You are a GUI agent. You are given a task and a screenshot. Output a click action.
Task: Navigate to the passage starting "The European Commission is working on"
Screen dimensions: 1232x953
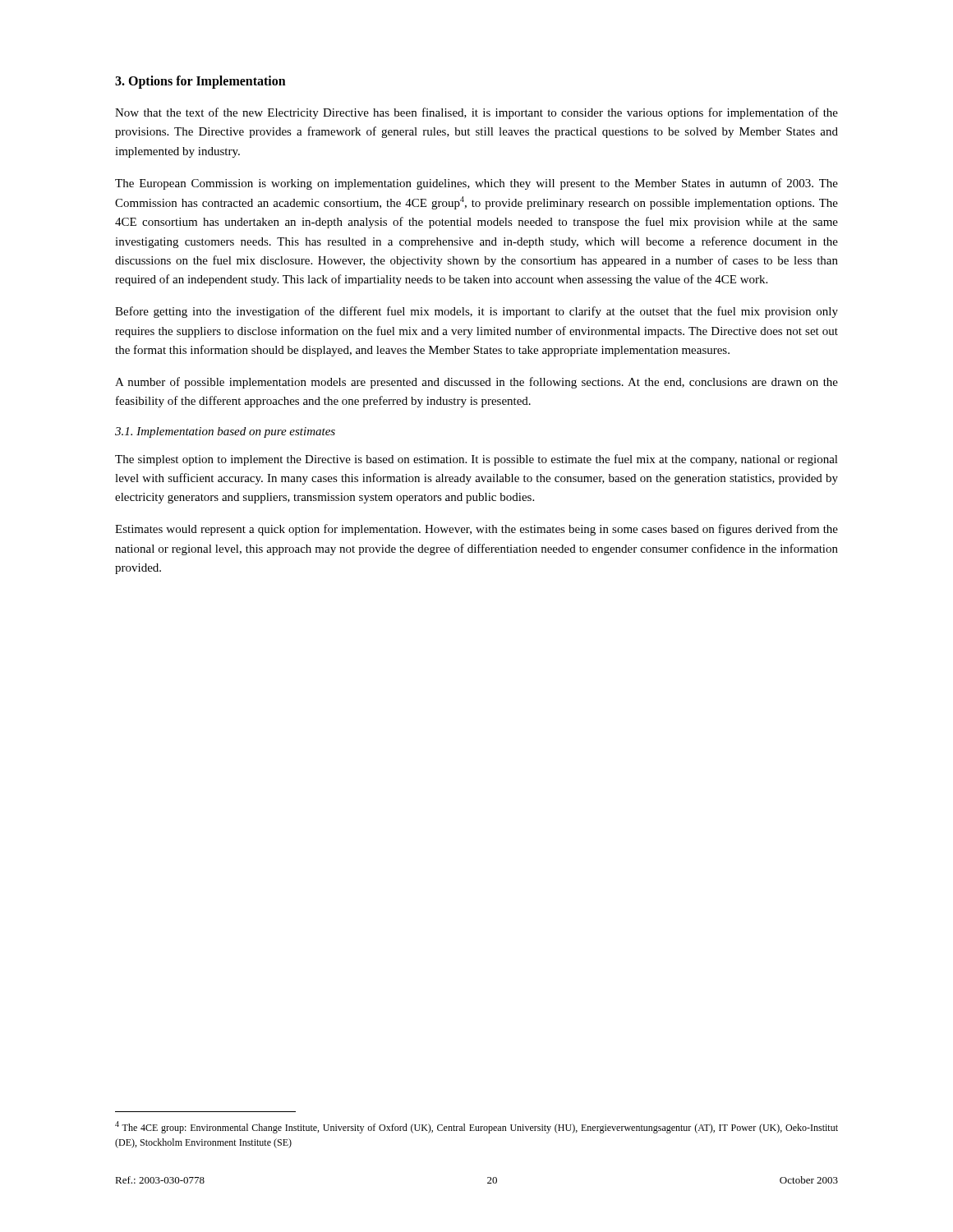tap(476, 232)
